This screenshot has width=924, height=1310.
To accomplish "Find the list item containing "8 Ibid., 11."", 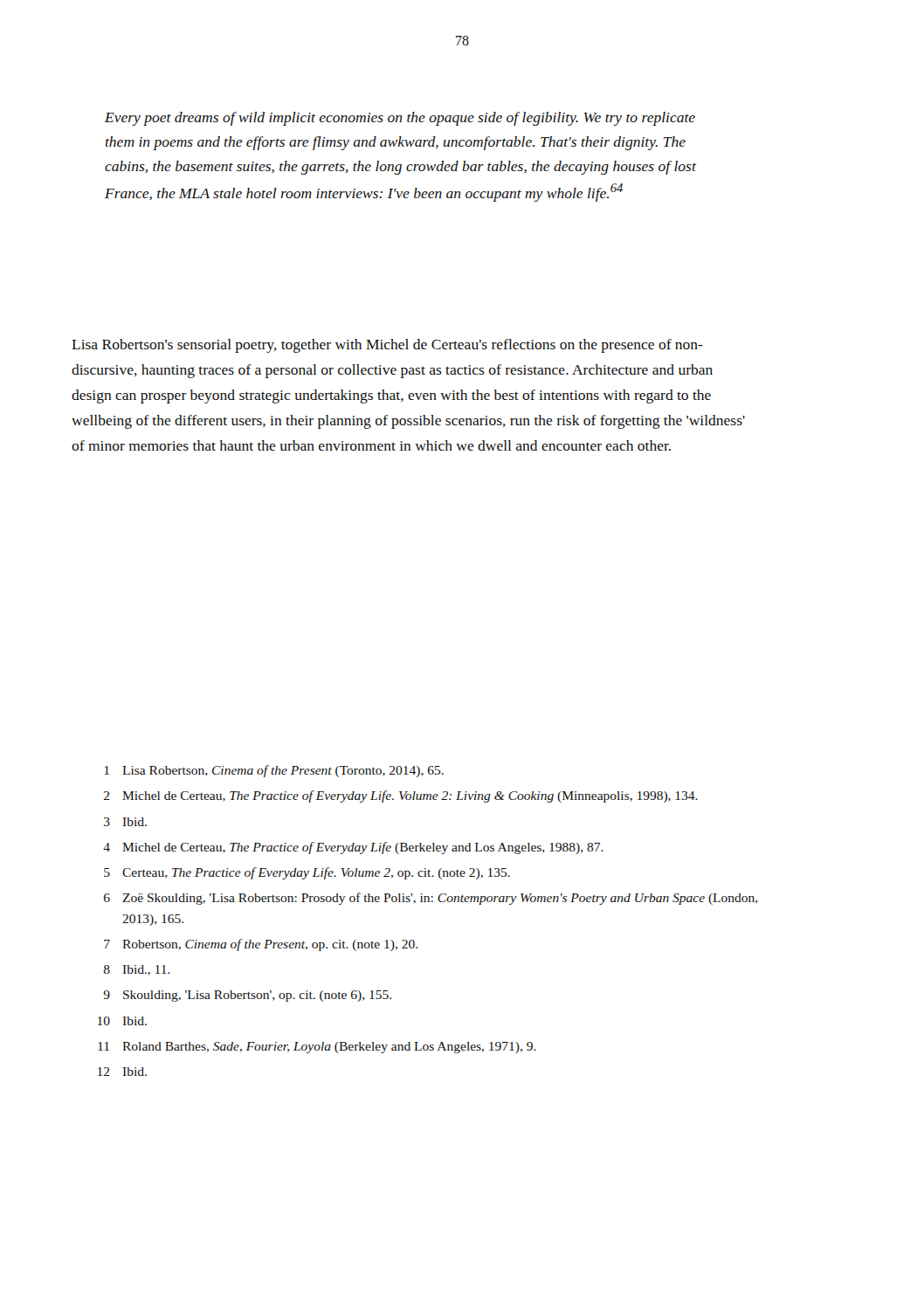I will pyautogui.click(x=121, y=969).
